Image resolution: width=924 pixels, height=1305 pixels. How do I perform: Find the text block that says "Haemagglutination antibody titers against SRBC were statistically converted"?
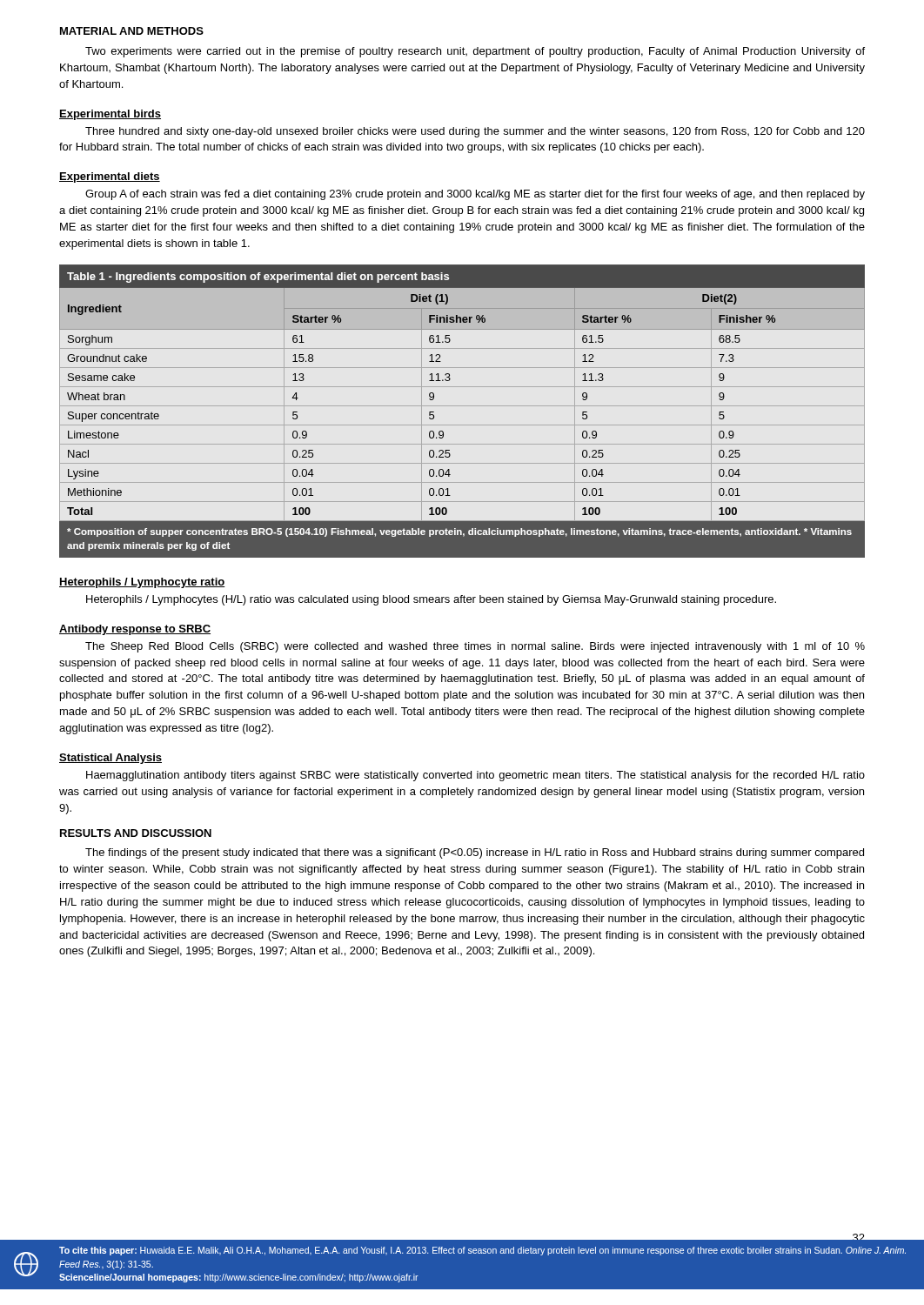point(462,791)
